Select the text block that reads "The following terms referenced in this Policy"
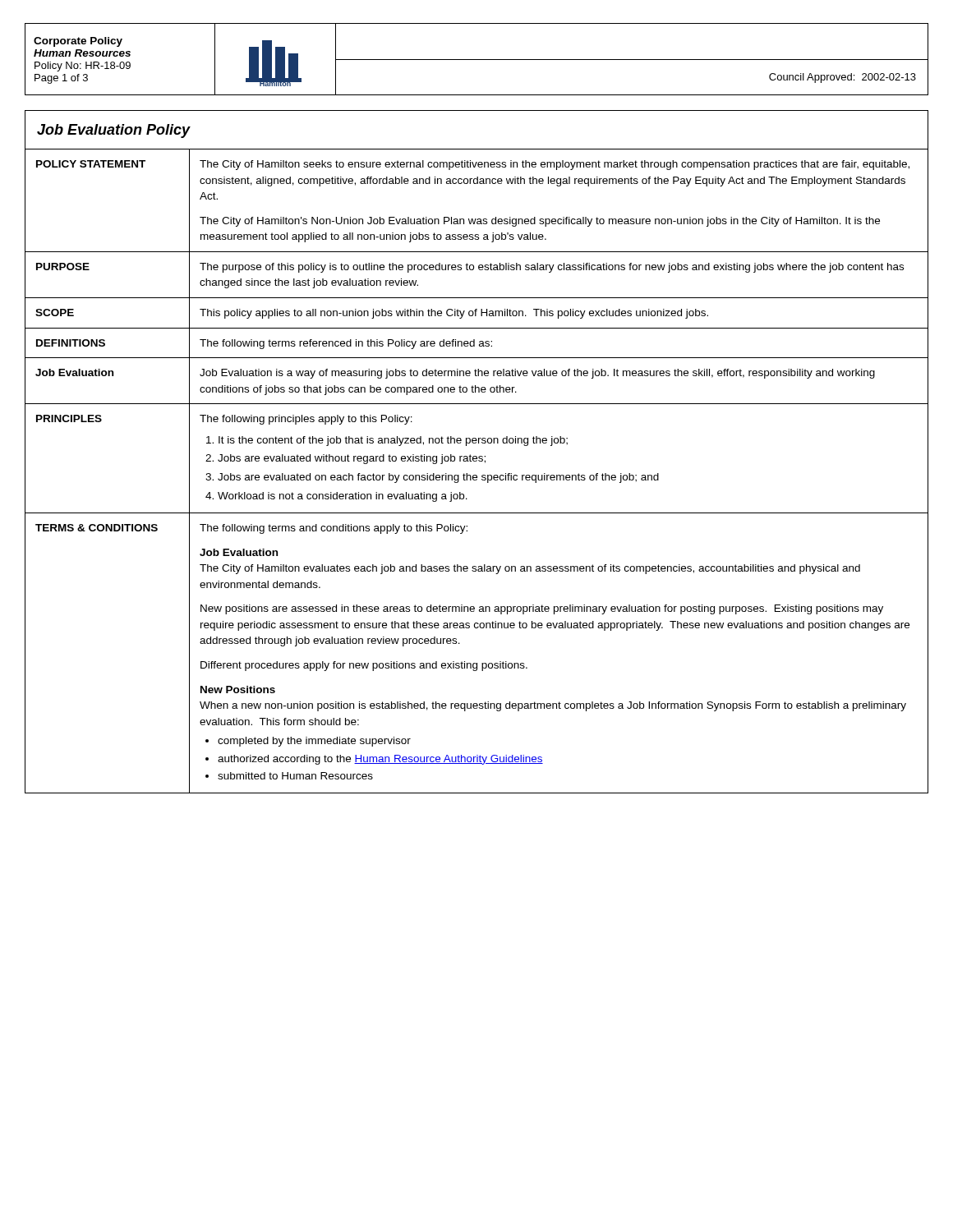The image size is (953, 1232). pos(346,344)
